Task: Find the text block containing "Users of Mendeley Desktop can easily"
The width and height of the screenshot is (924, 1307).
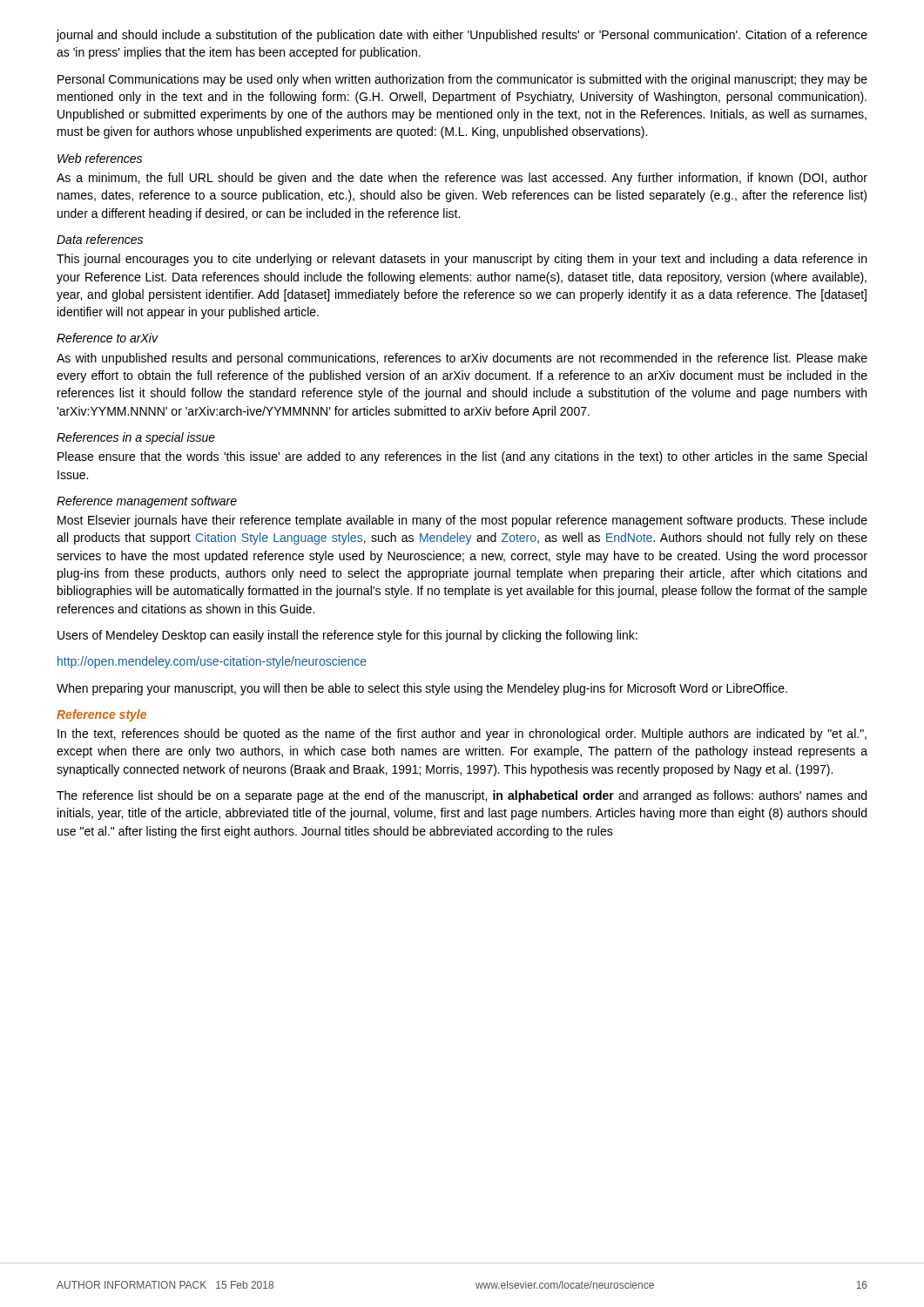Action: (x=462, y=635)
